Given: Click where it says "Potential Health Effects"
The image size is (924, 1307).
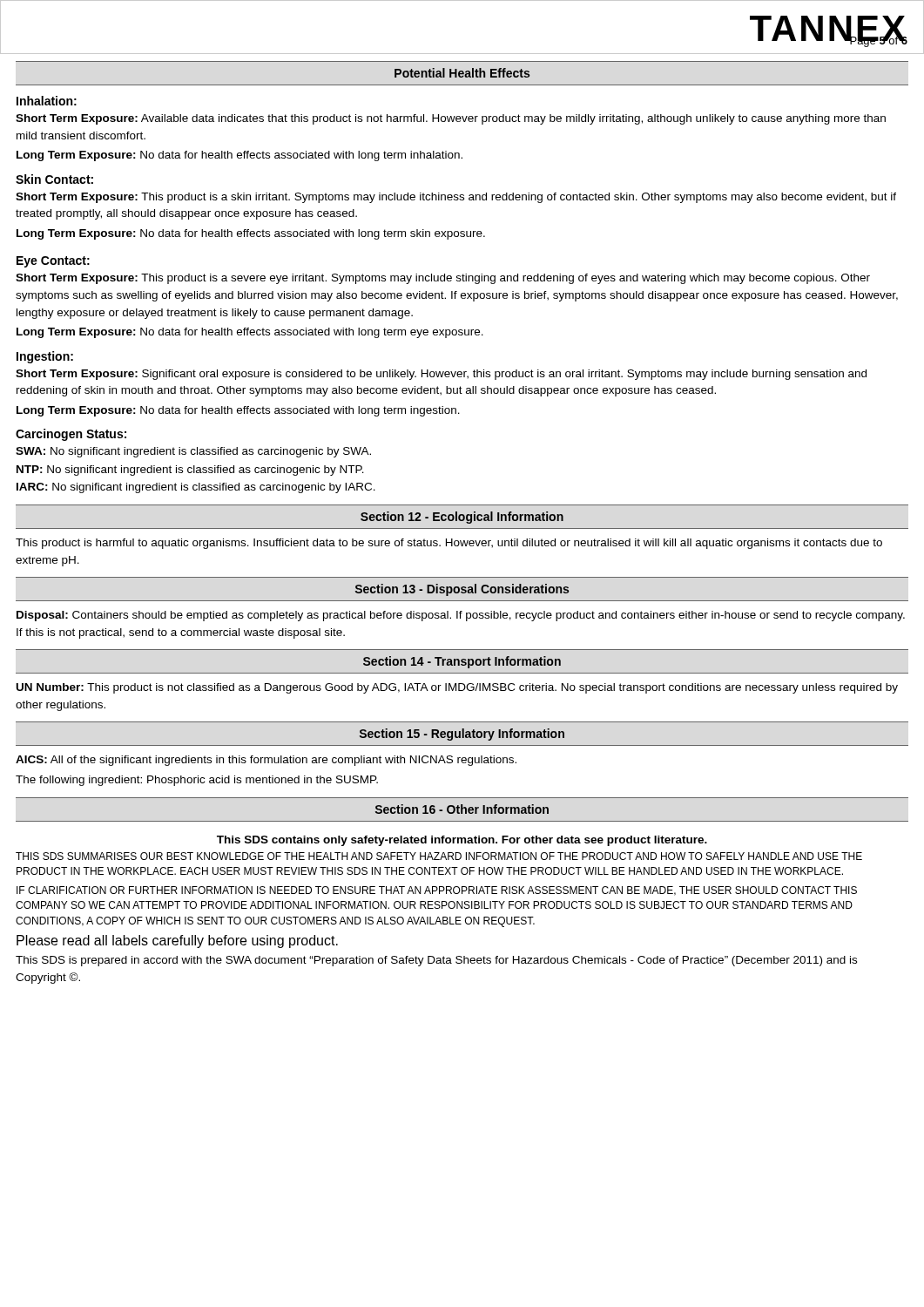Looking at the screenshot, I should click(x=462, y=73).
